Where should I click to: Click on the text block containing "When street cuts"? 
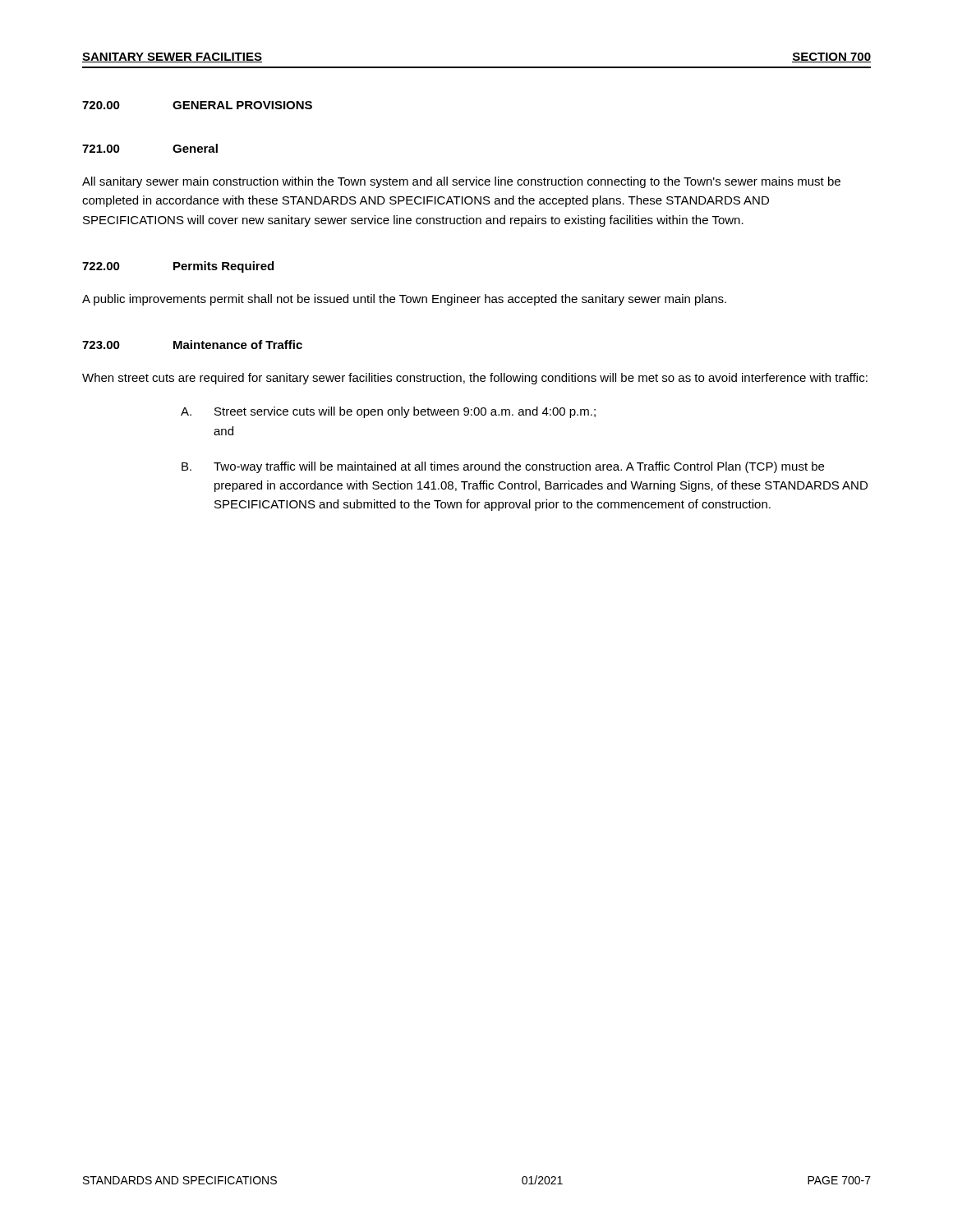pyautogui.click(x=475, y=377)
